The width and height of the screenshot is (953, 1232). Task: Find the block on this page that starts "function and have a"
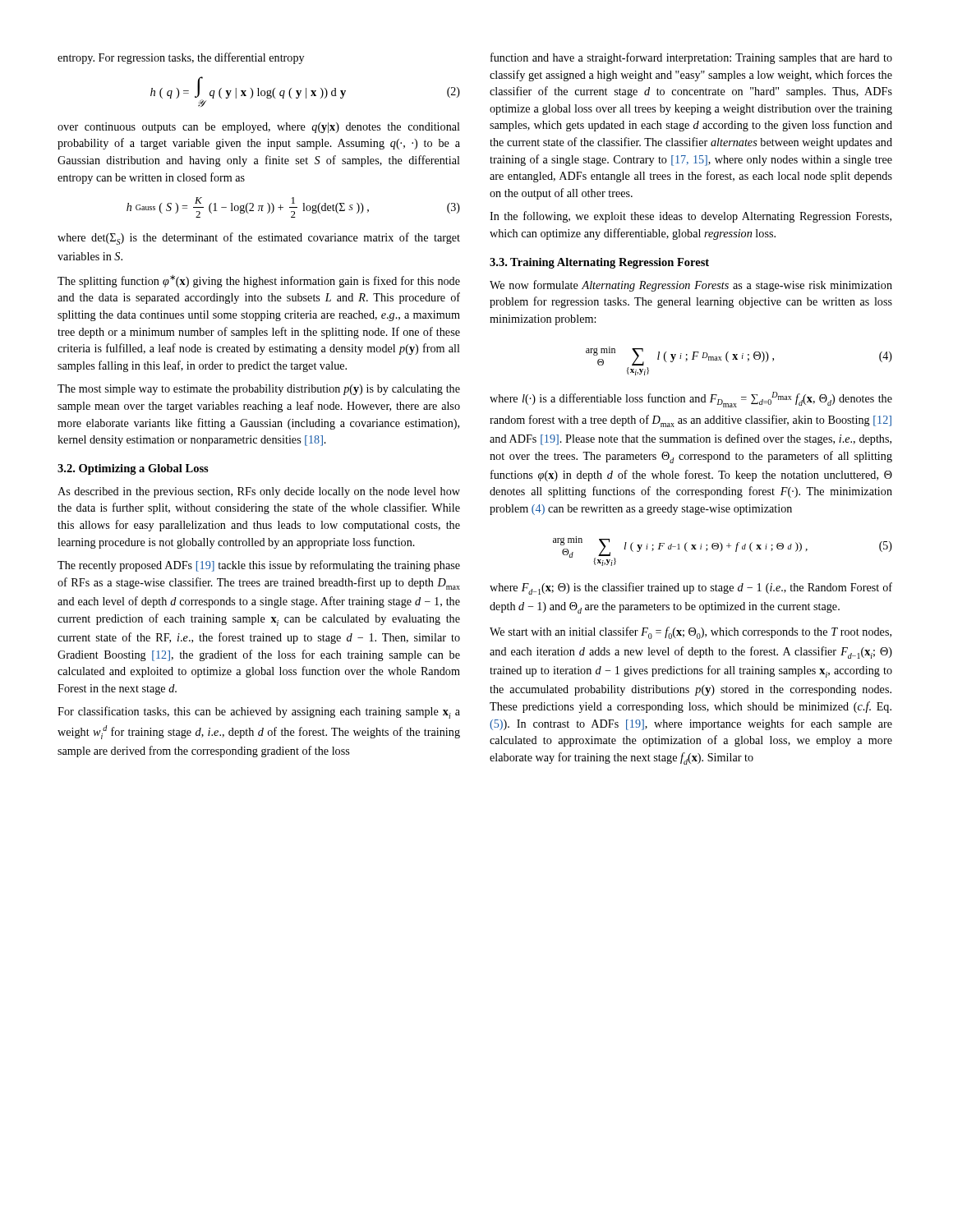[x=691, y=146]
